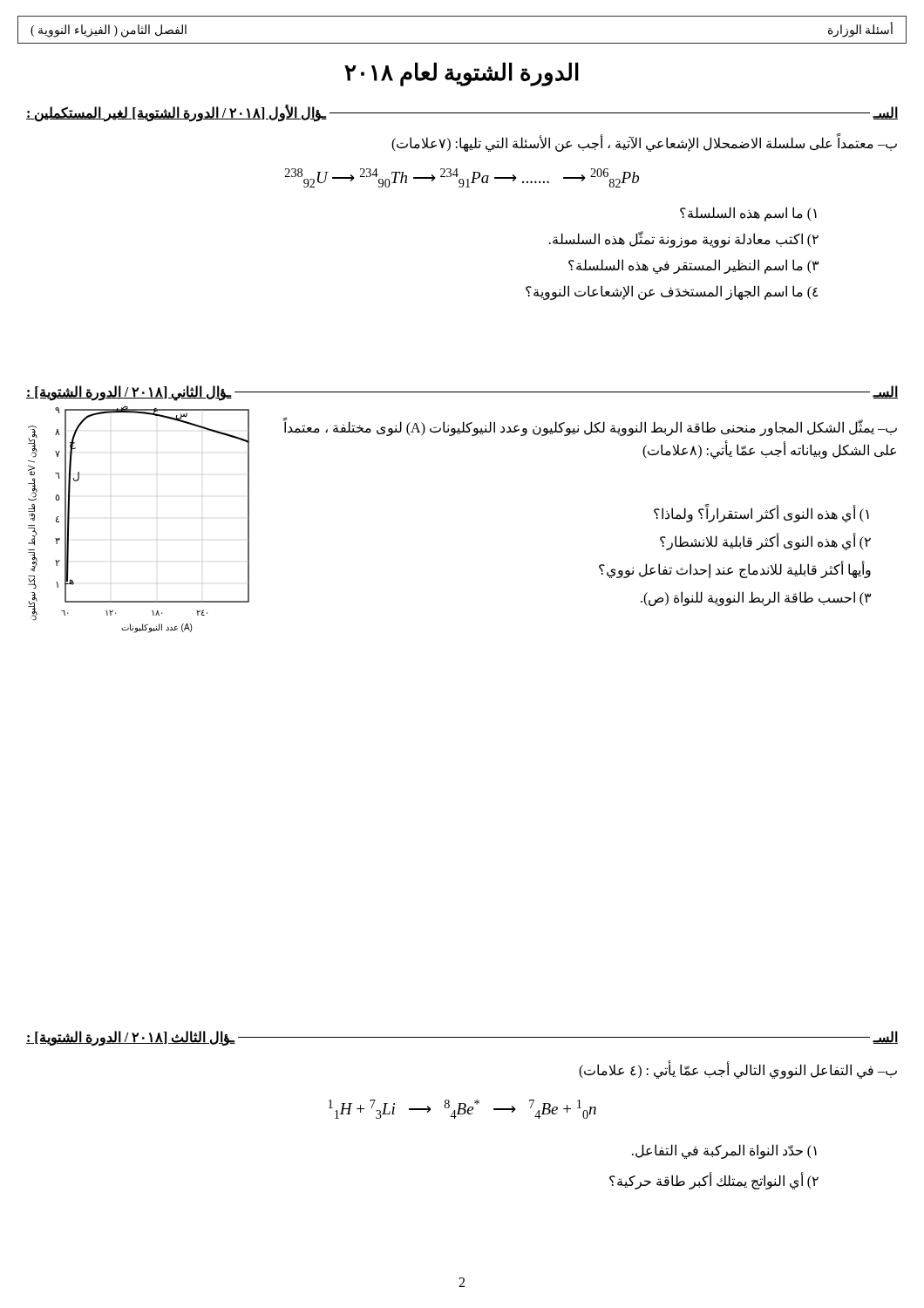Locate the section header that opens with "السـ ـؤال الثالث [٢٠١٨ /"
The width and height of the screenshot is (924, 1308).
pyautogui.click(x=462, y=1037)
